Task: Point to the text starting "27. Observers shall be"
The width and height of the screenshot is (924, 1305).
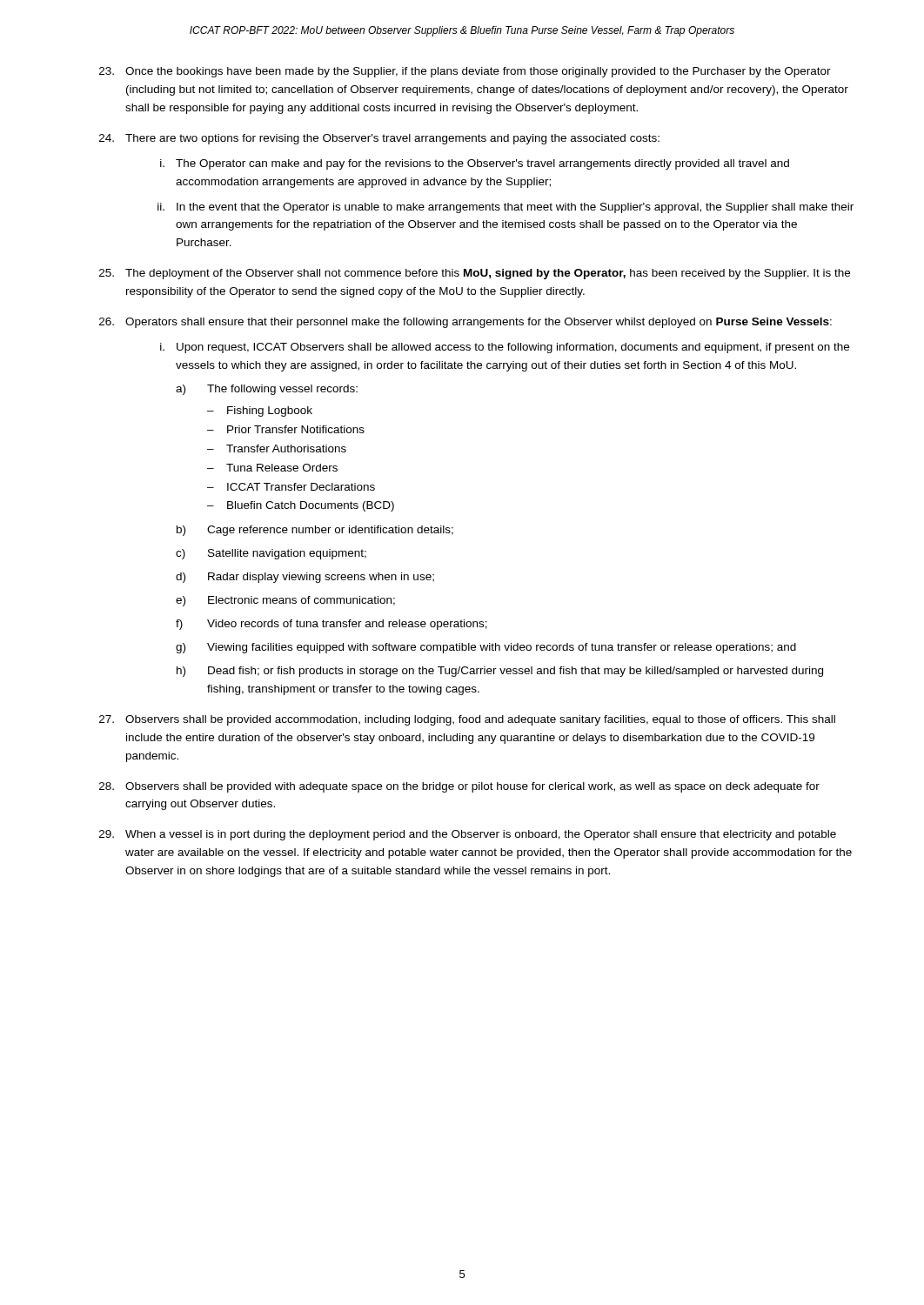Action: tap(462, 738)
